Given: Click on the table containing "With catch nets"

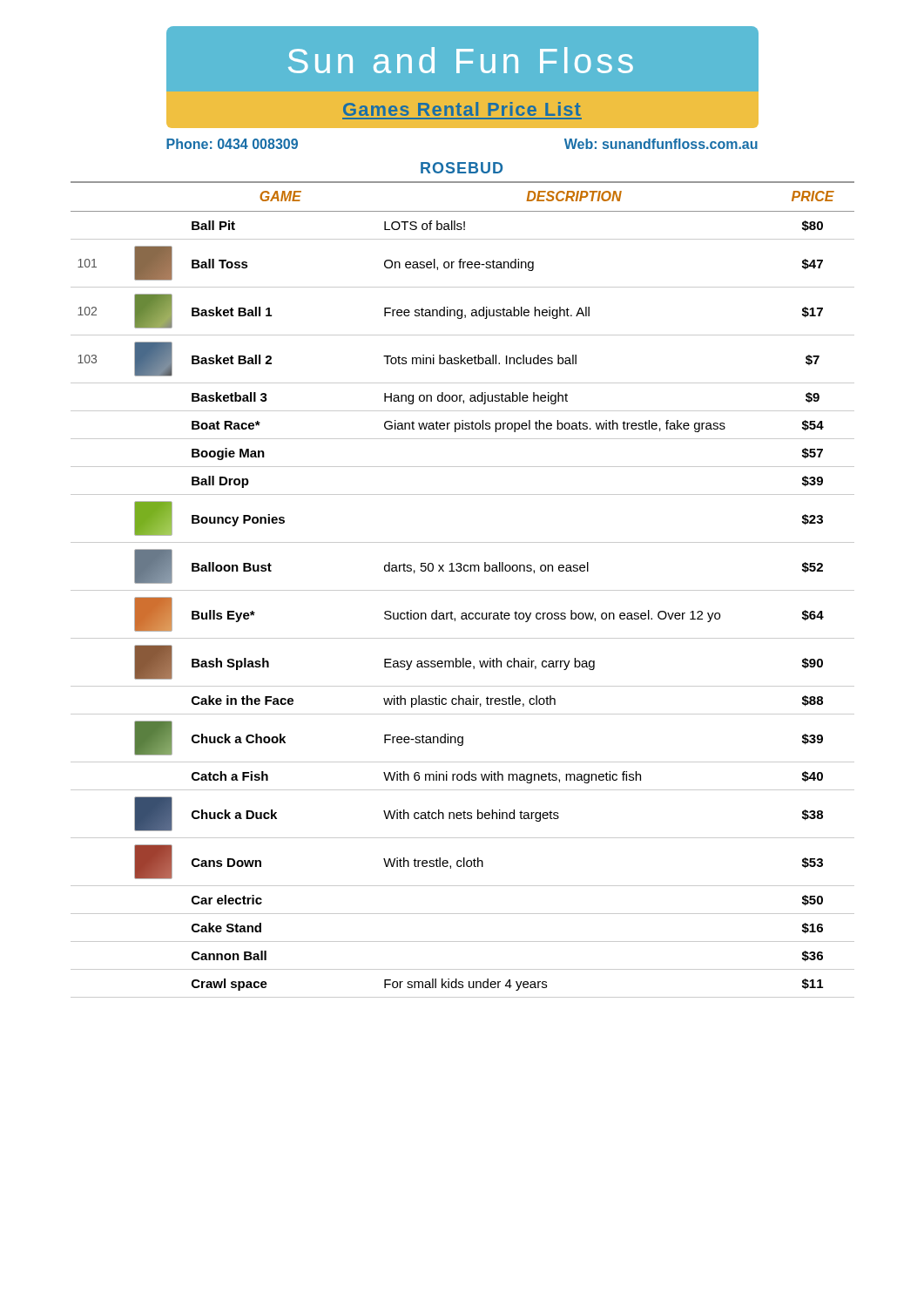Looking at the screenshot, I should pyautogui.click(x=462, y=589).
